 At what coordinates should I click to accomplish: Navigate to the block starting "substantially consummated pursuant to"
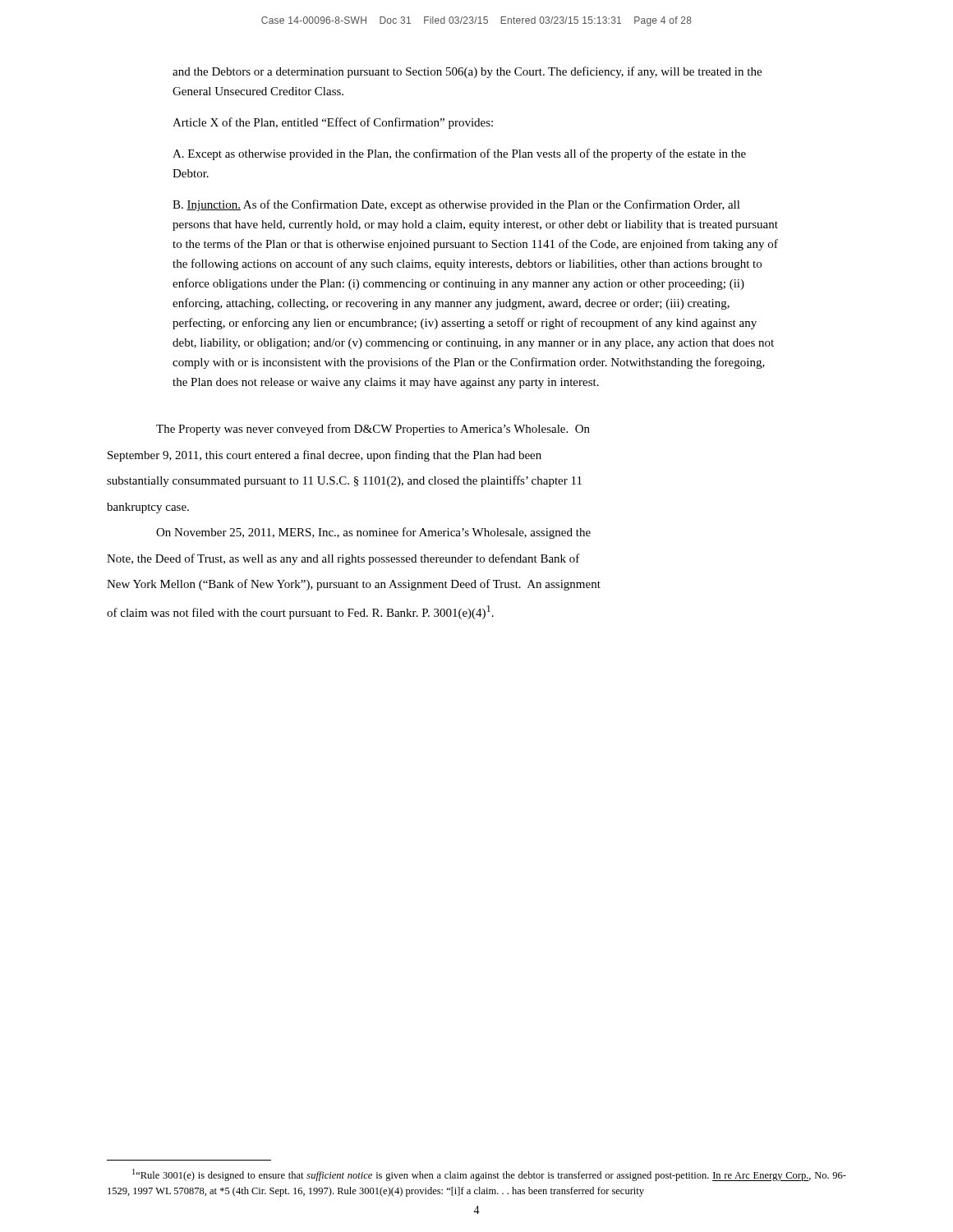[x=345, y=480]
